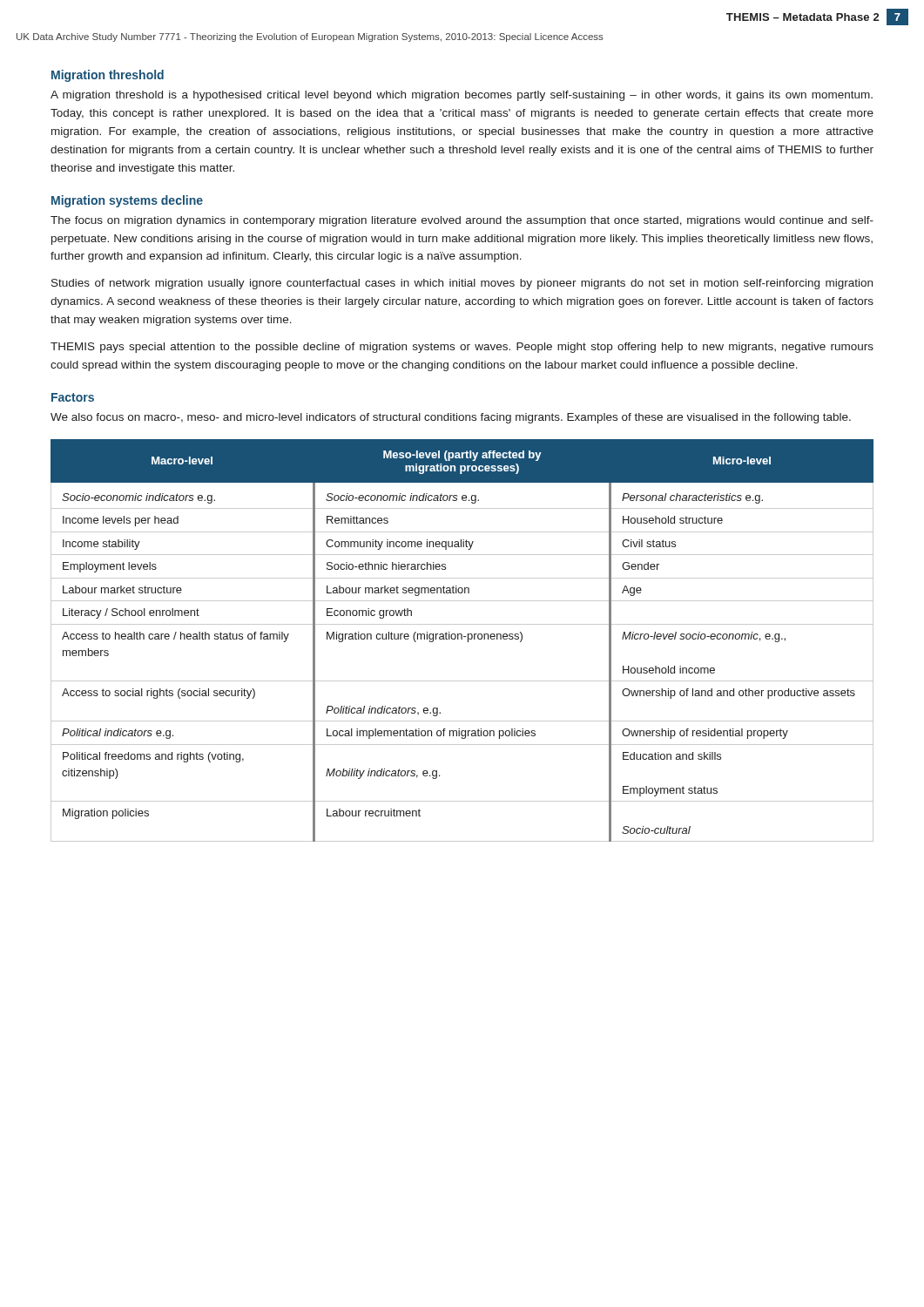Image resolution: width=924 pixels, height=1307 pixels.
Task: Where does it say "Migration threshold"?
Action: click(x=107, y=75)
